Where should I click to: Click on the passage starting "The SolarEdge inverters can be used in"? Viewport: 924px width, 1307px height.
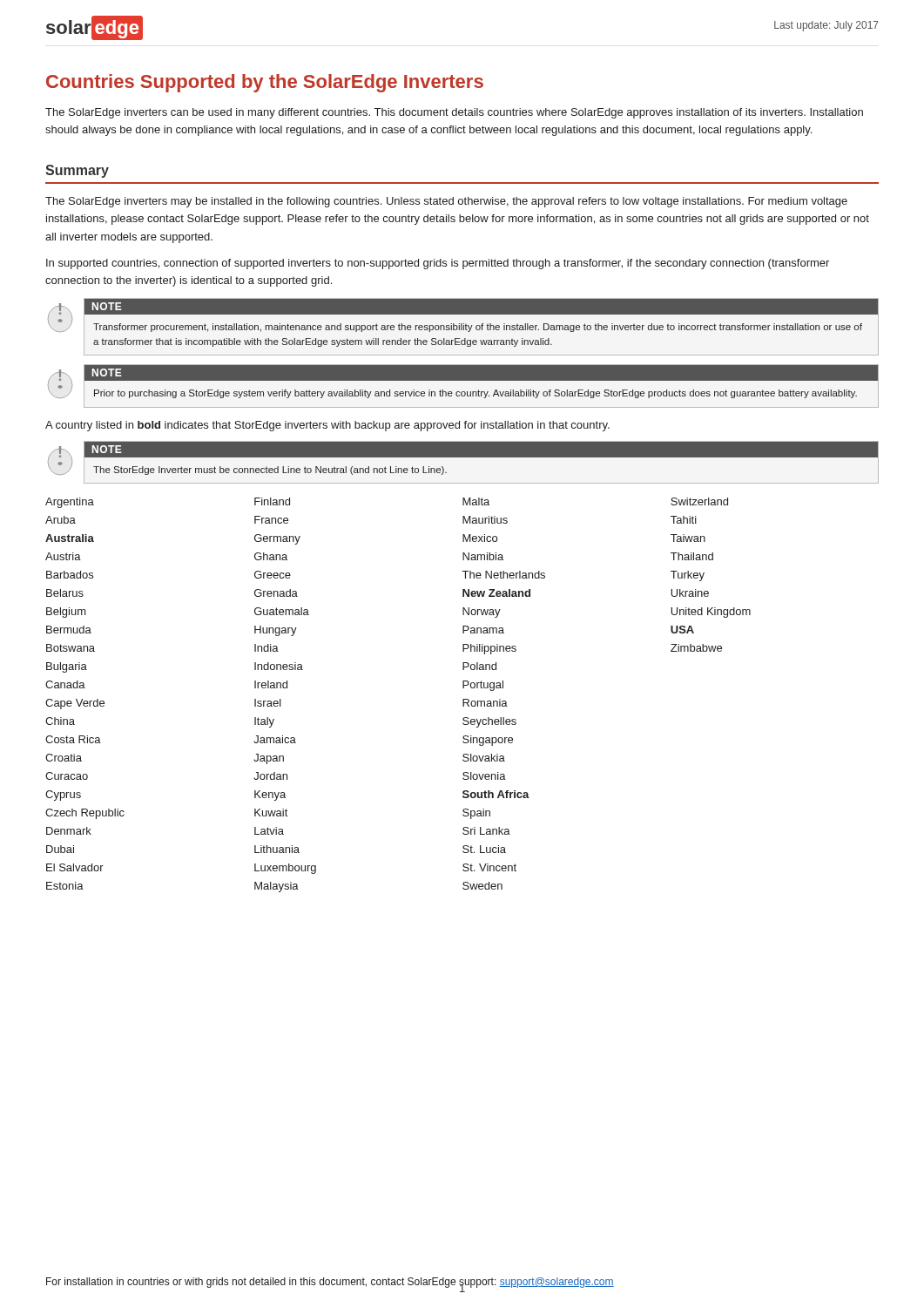[x=454, y=121]
